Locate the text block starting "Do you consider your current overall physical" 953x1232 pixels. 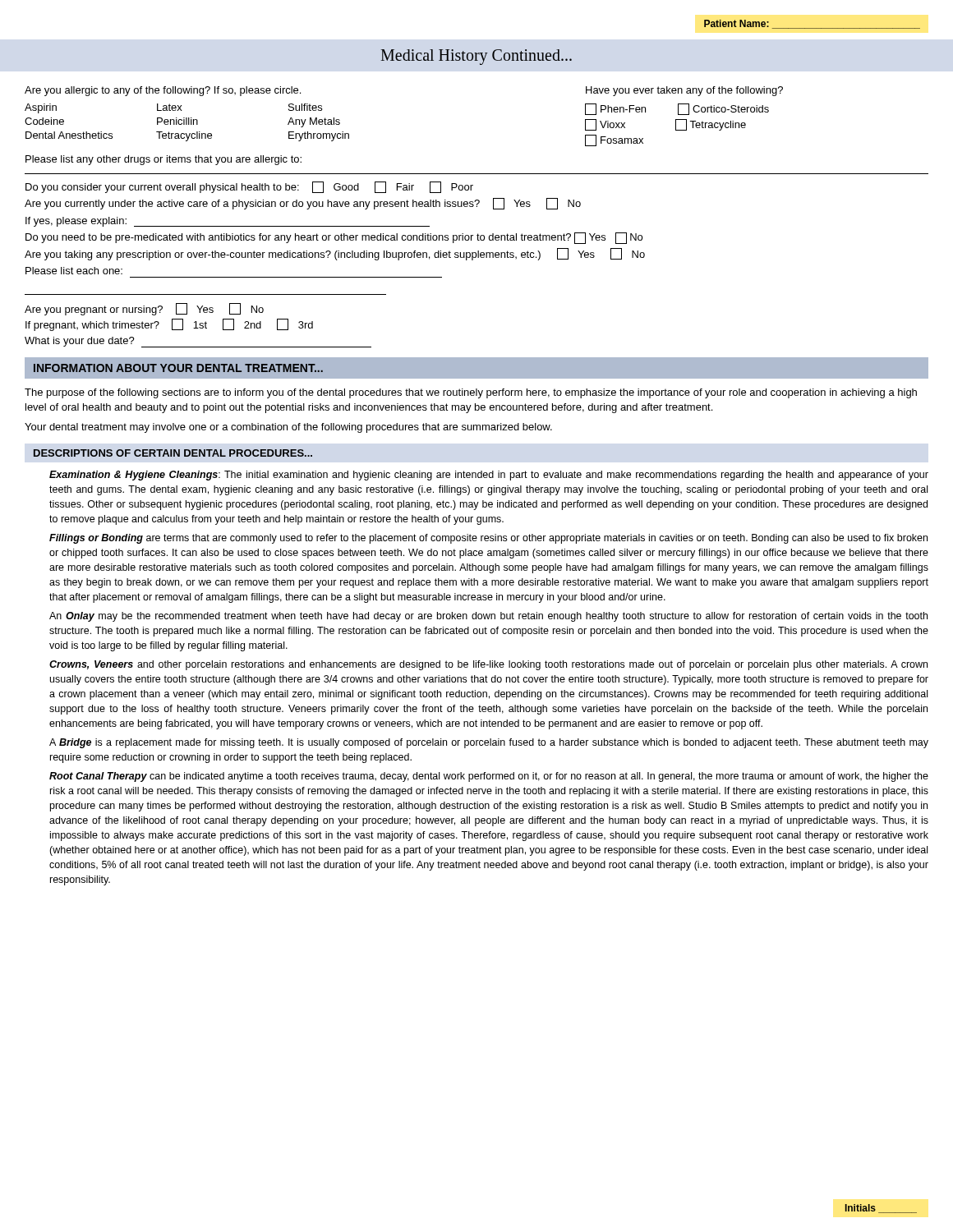[x=249, y=187]
